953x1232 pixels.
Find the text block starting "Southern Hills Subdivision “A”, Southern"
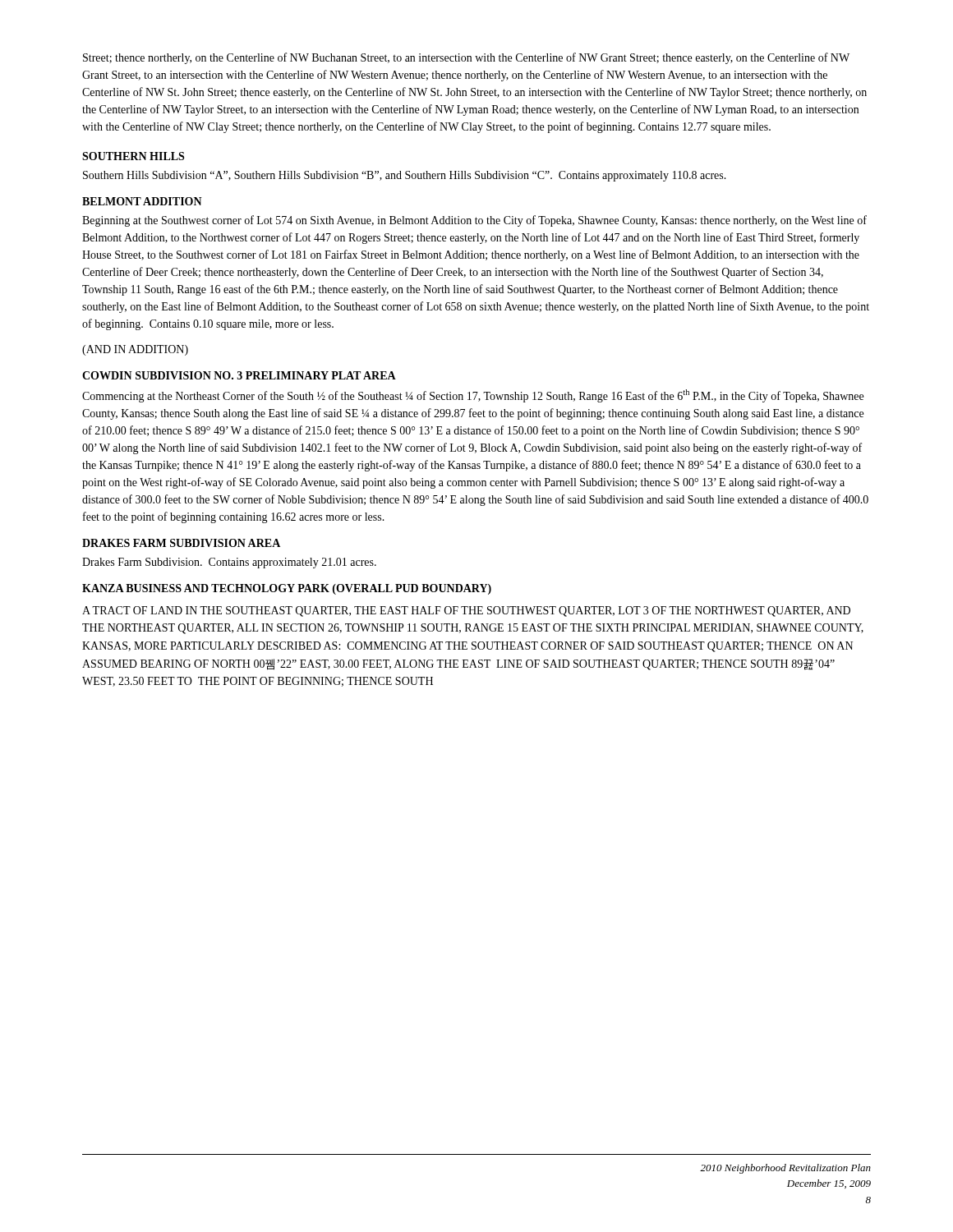[404, 175]
